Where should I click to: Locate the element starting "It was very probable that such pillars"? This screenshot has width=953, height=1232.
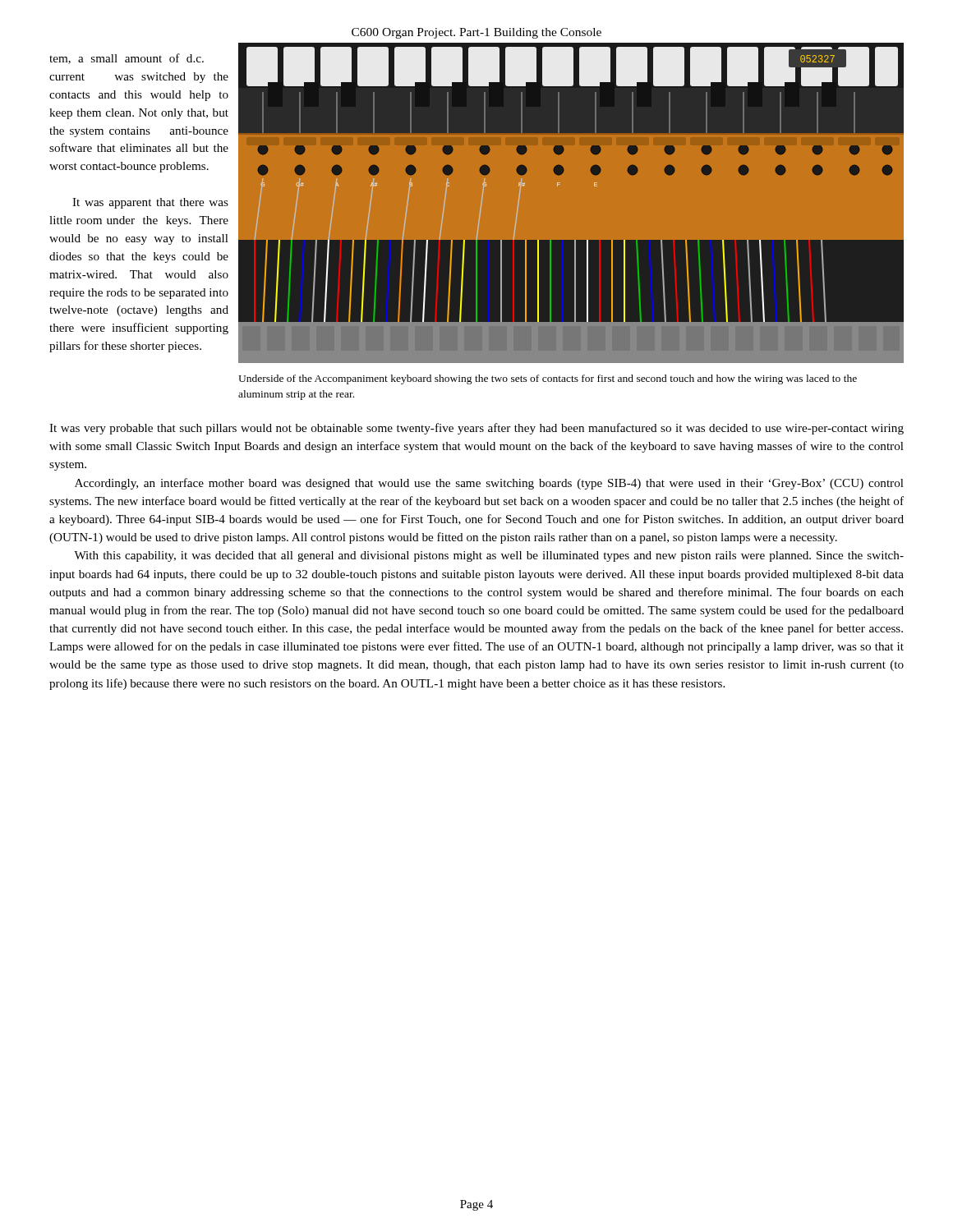click(x=476, y=556)
